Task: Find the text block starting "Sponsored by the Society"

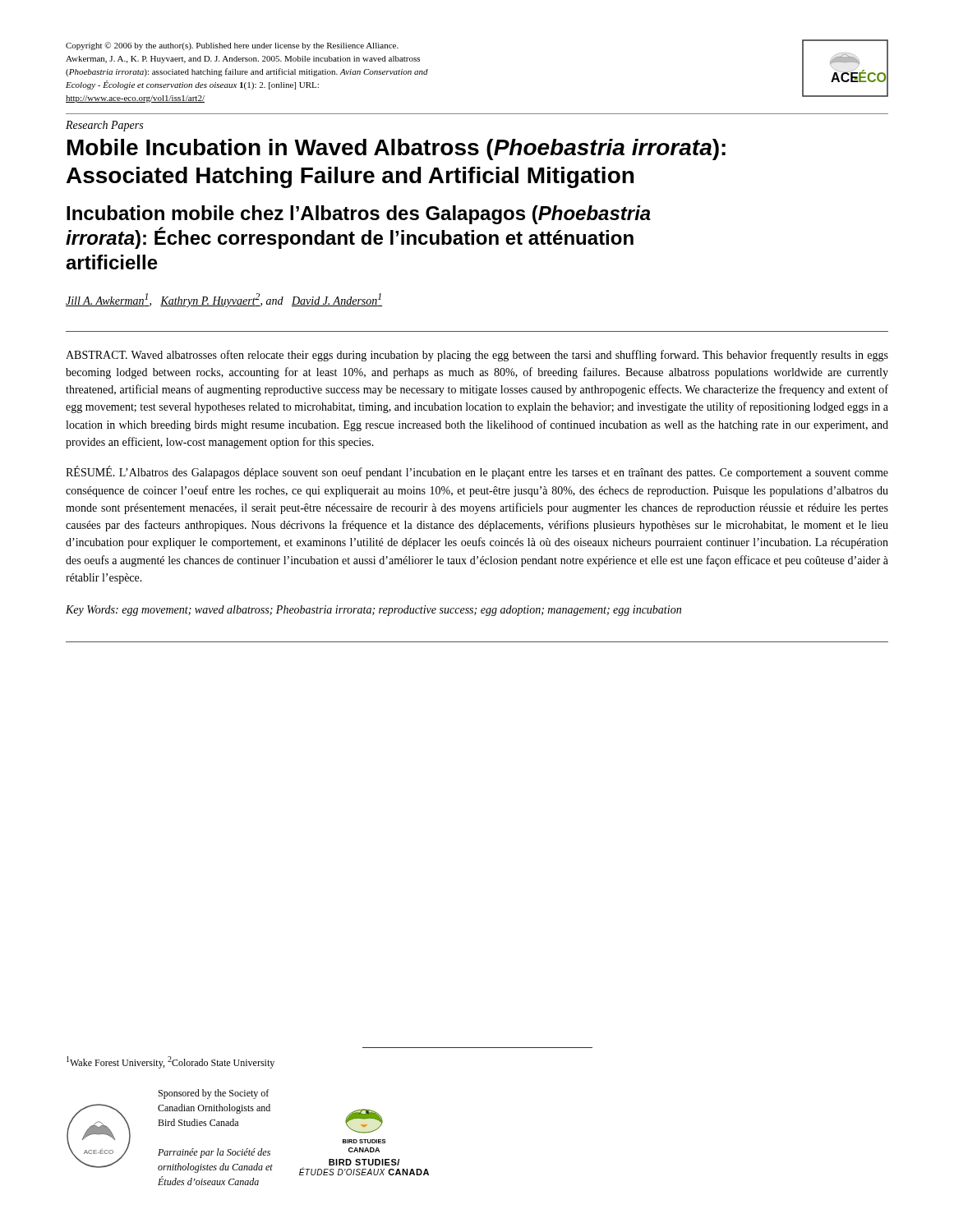Action: click(215, 1138)
